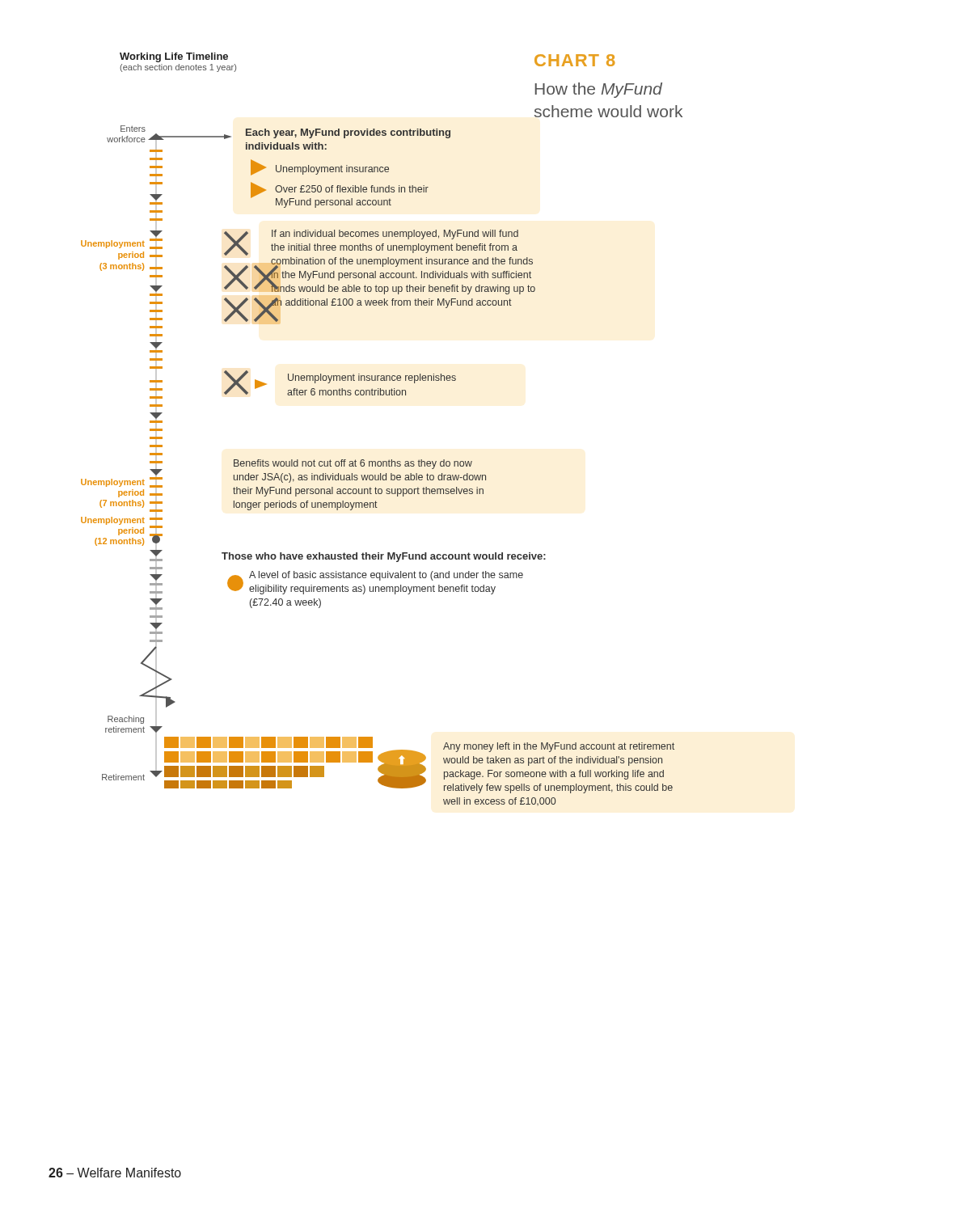Click on the text block with the text "How the MyFundscheme"
Viewport: 980px width, 1213px height.
[x=608, y=100]
